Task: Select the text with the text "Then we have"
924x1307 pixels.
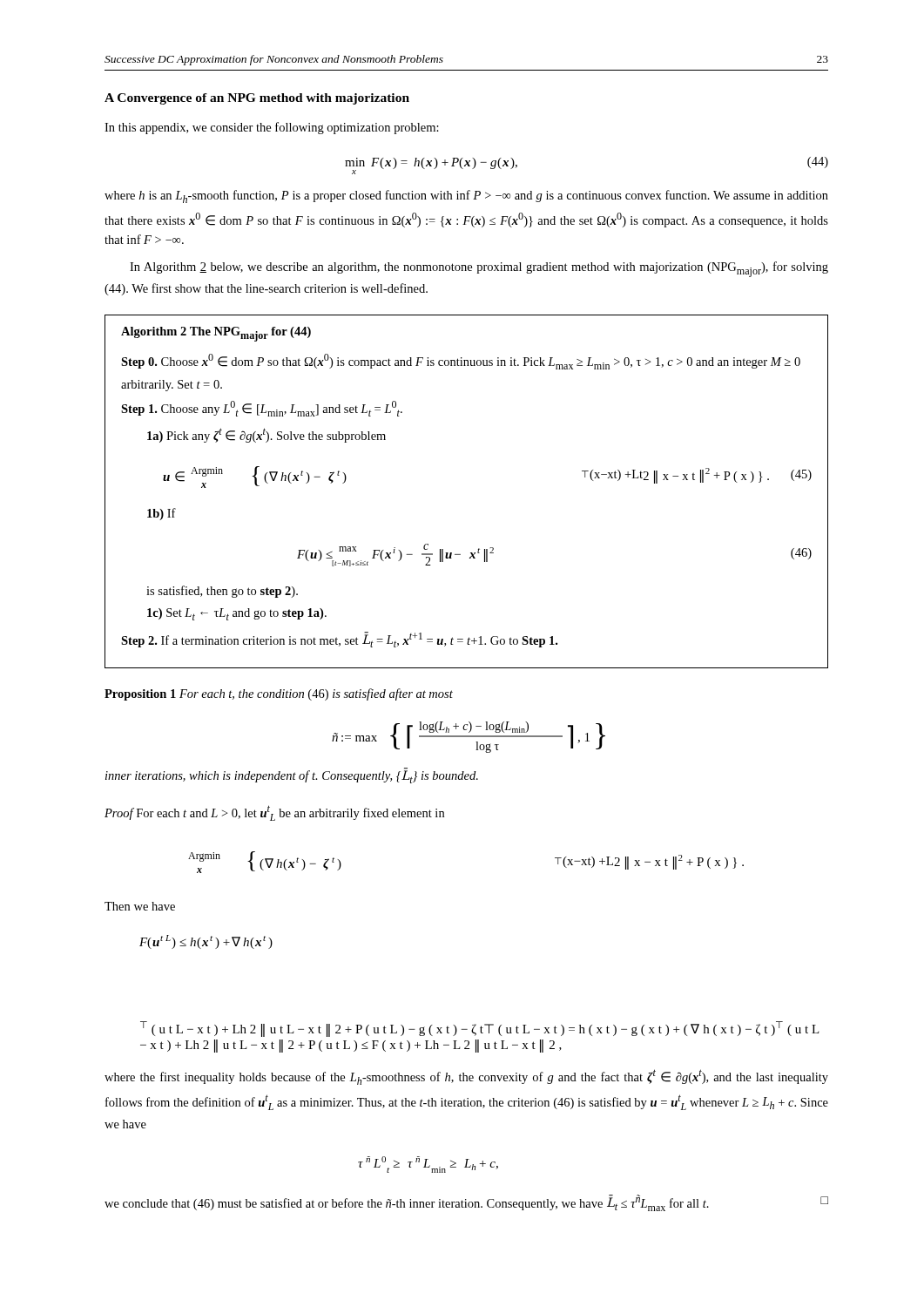Action: point(140,906)
